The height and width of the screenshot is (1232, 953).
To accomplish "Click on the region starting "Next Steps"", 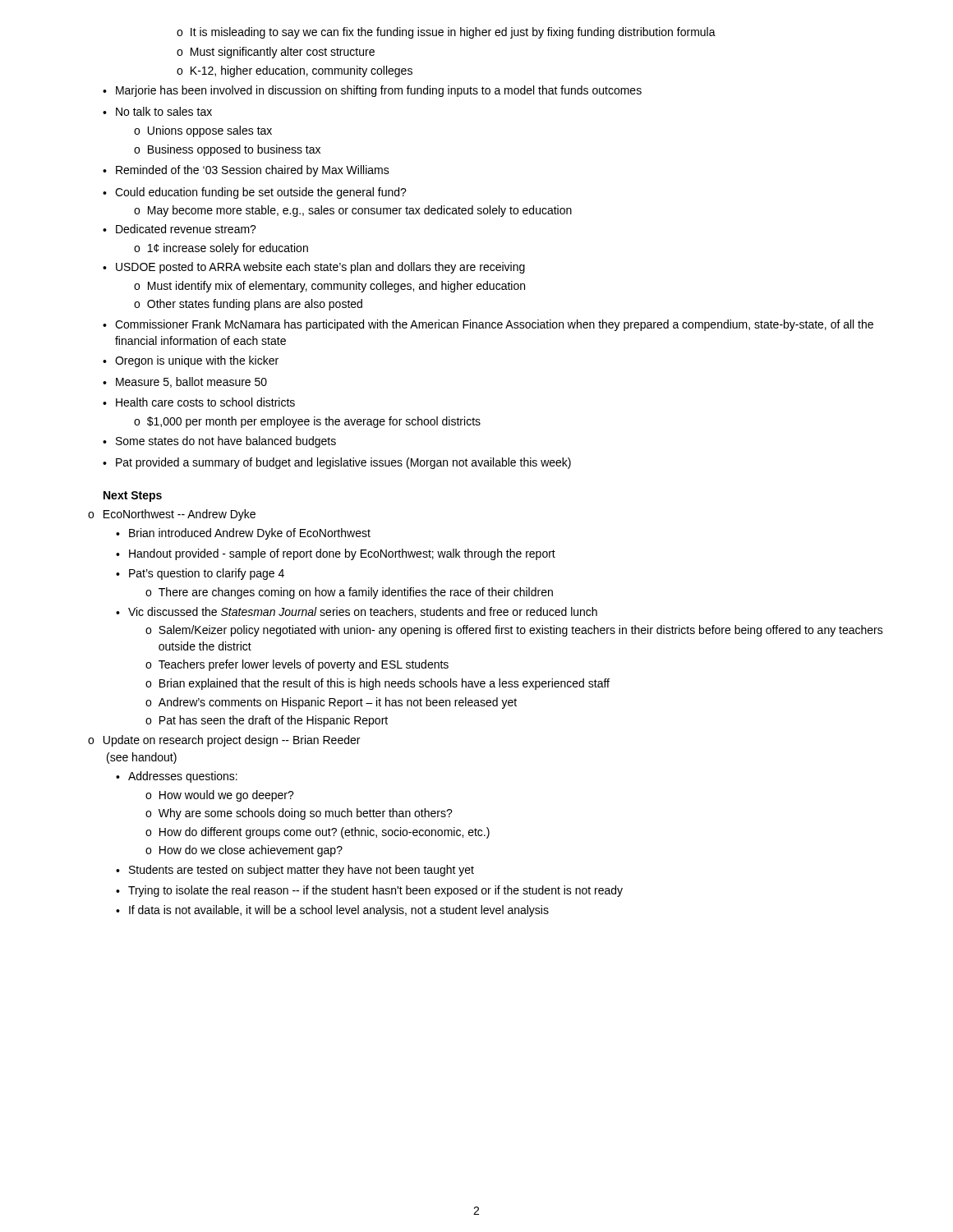I will pos(132,495).
